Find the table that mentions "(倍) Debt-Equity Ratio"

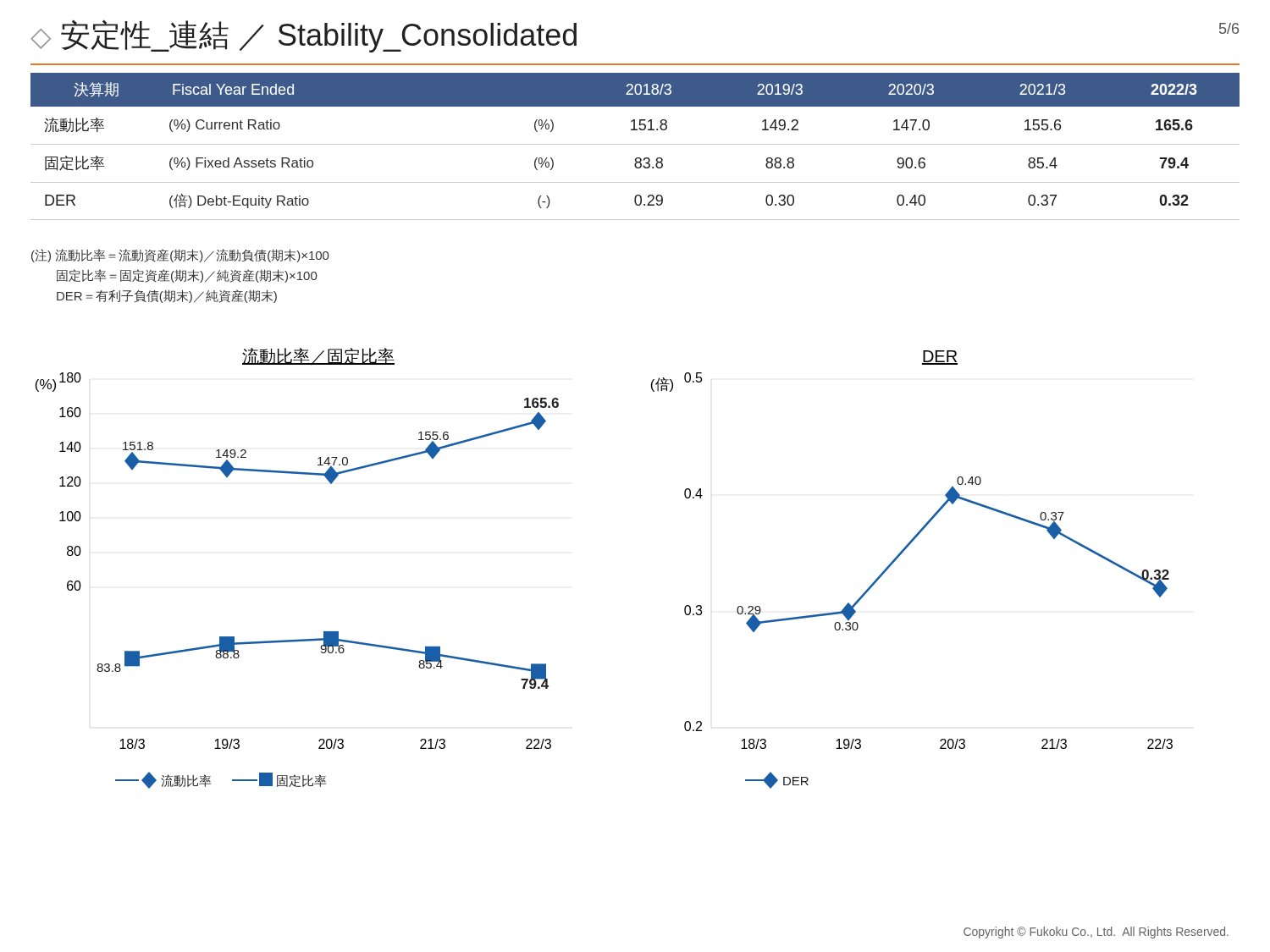pos(635,146)
